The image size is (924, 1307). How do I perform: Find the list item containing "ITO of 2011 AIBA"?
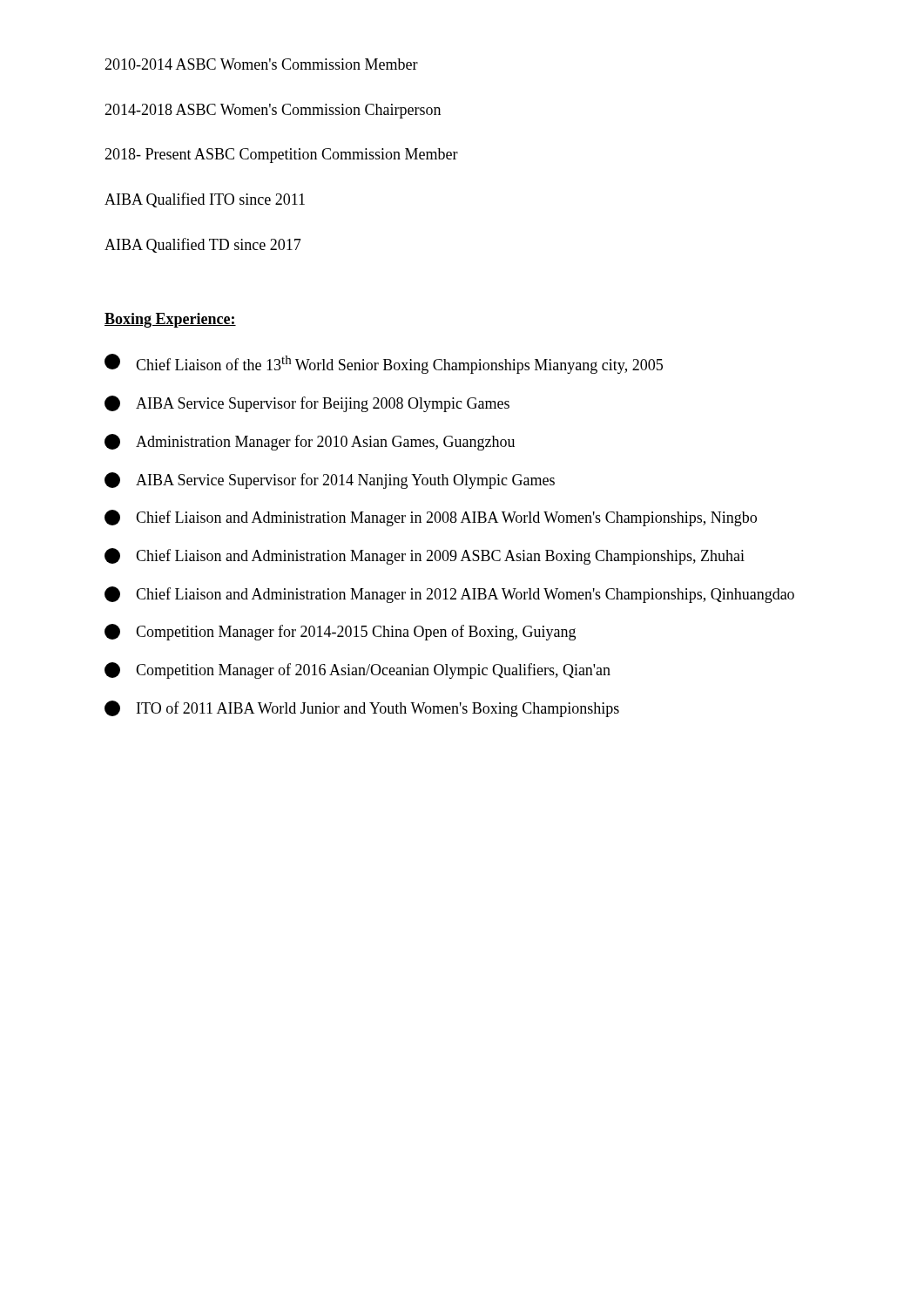[479, 709]
